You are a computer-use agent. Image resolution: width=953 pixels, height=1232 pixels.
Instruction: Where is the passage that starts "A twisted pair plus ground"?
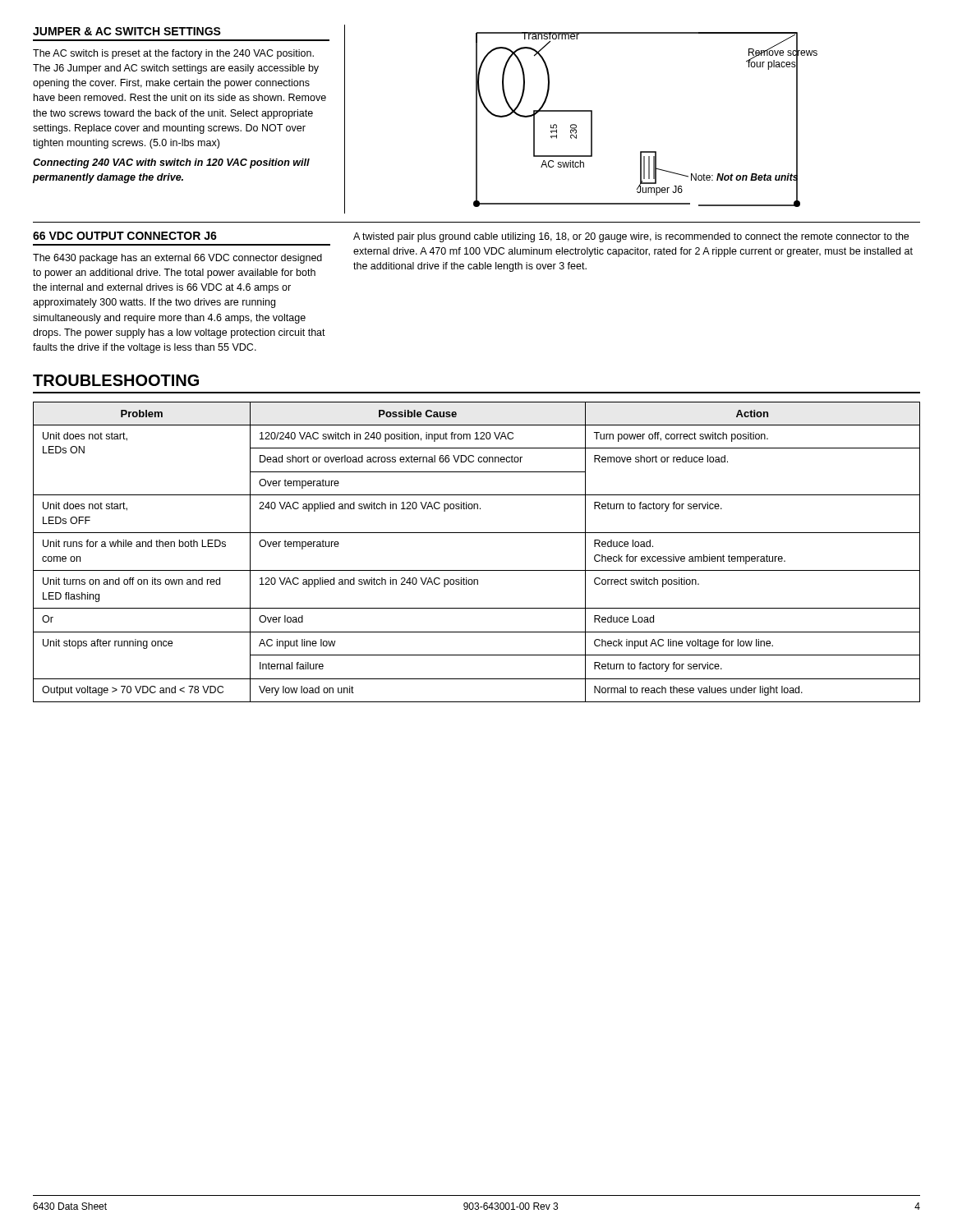point(633,251)
